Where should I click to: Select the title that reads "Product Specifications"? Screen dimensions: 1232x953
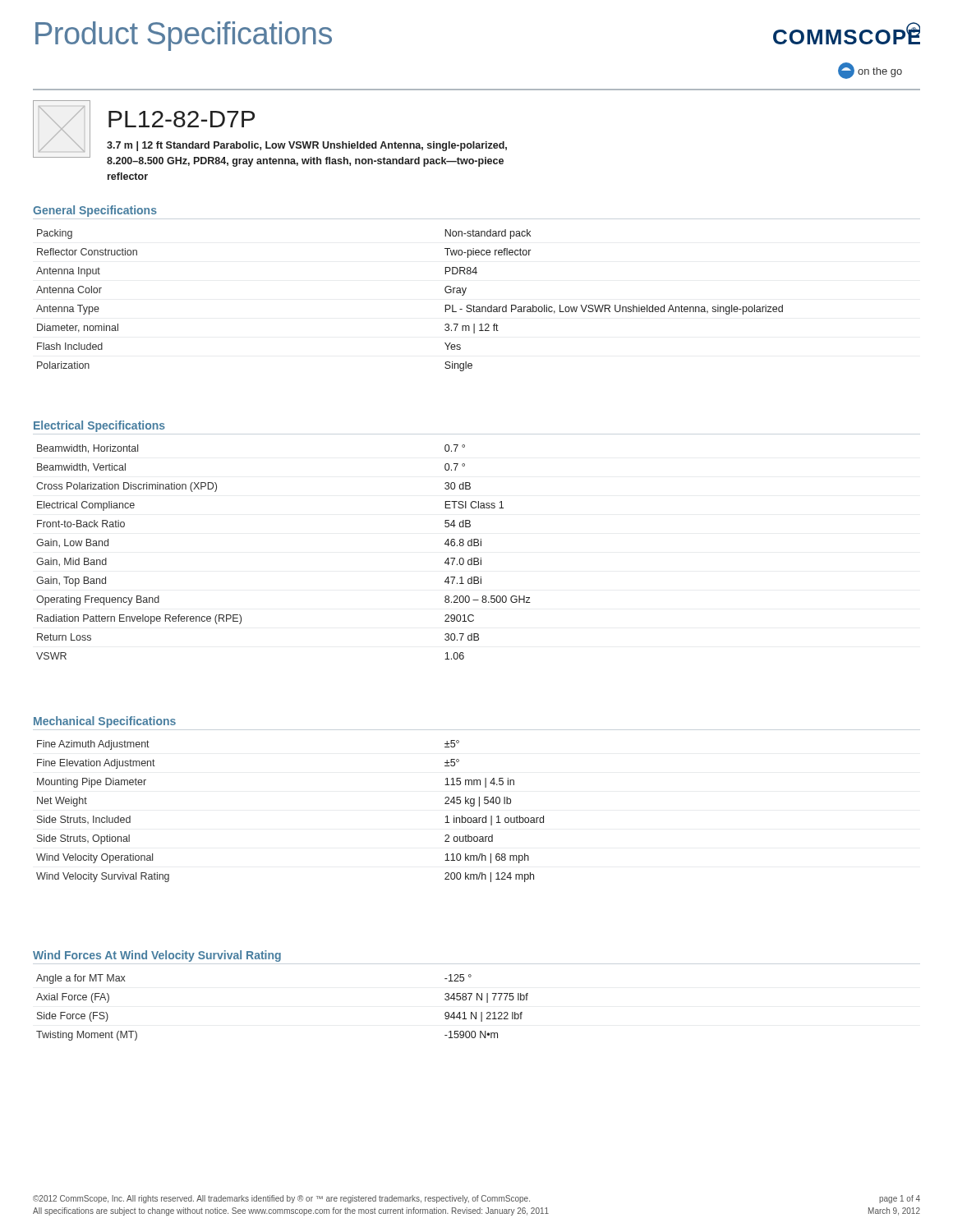pos(183,34)
